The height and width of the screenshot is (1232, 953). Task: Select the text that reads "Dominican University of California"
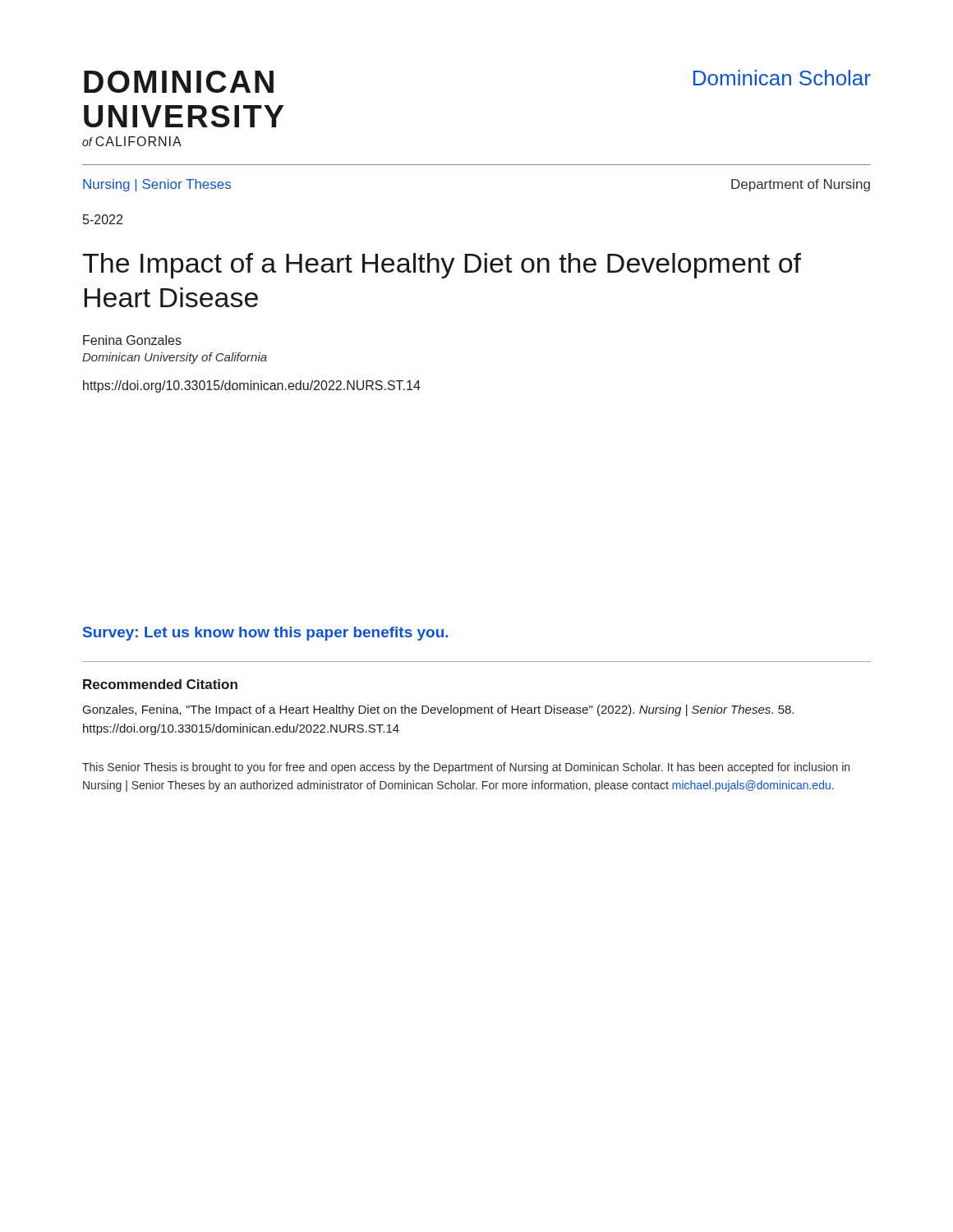tap(175, 357)
